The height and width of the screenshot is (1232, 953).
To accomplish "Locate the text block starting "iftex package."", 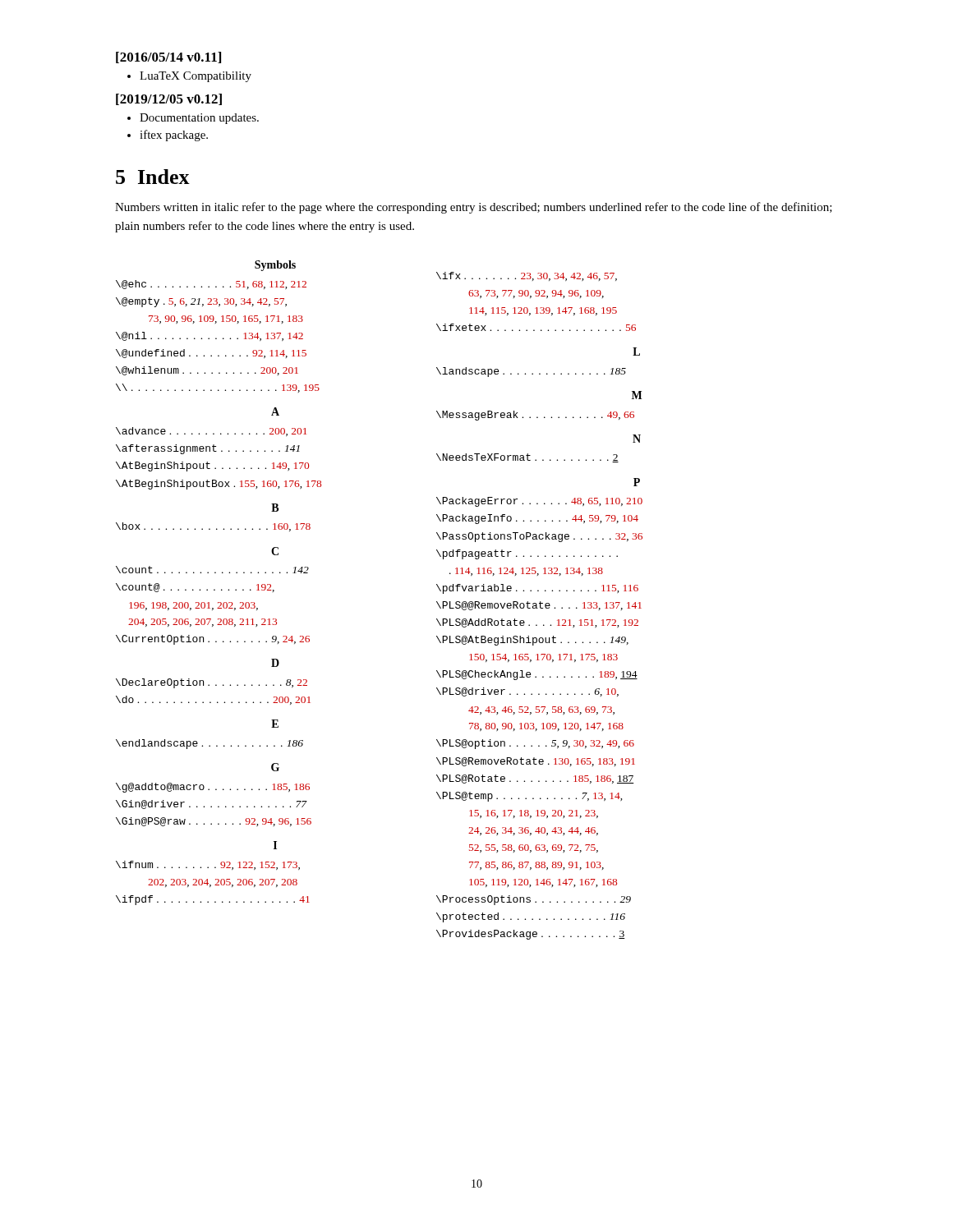I will pyautogui.click(x=174, y=135).
